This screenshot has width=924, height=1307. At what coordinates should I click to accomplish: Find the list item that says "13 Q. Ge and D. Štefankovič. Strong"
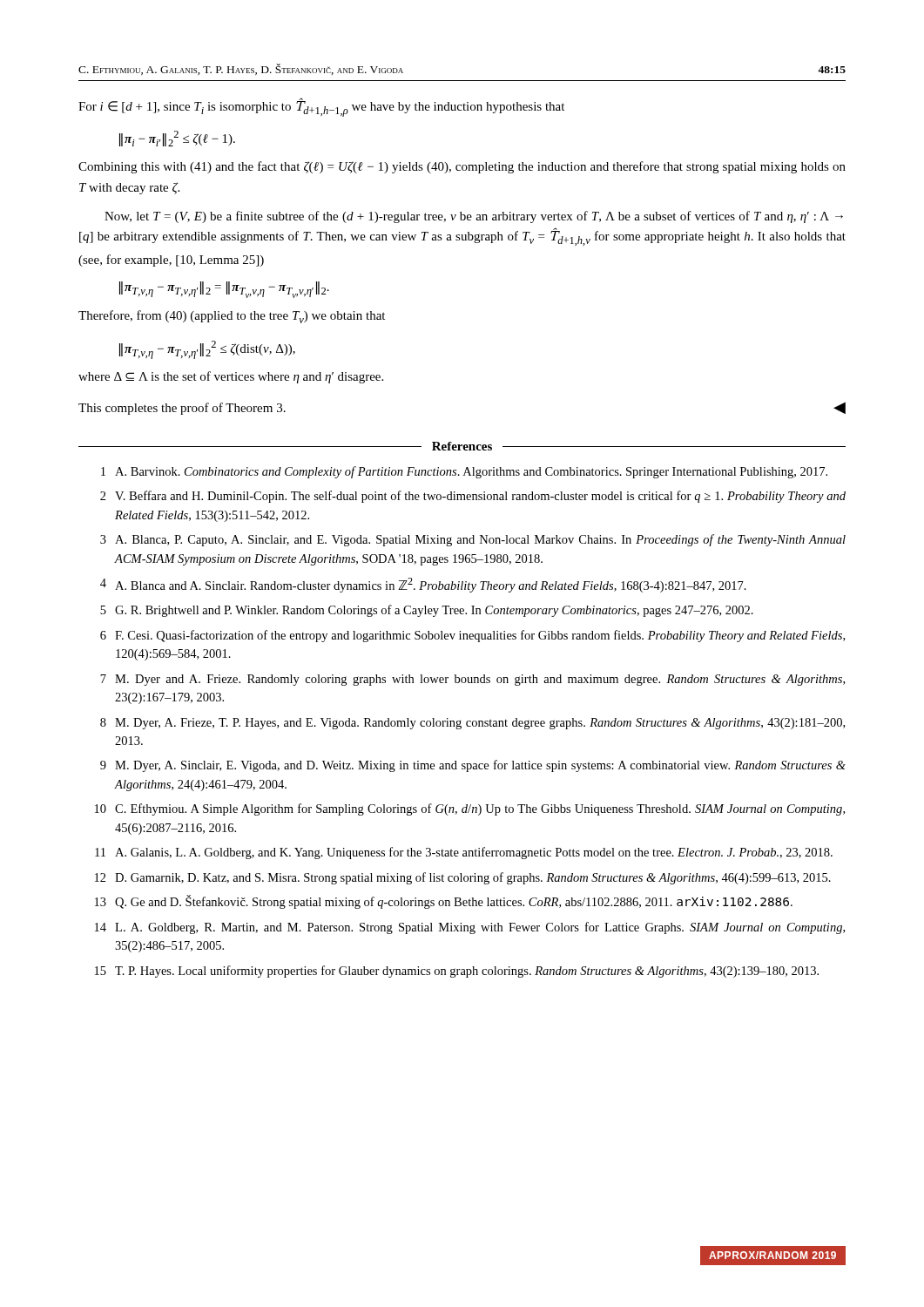pyautogui.click(x=462, y=903)
